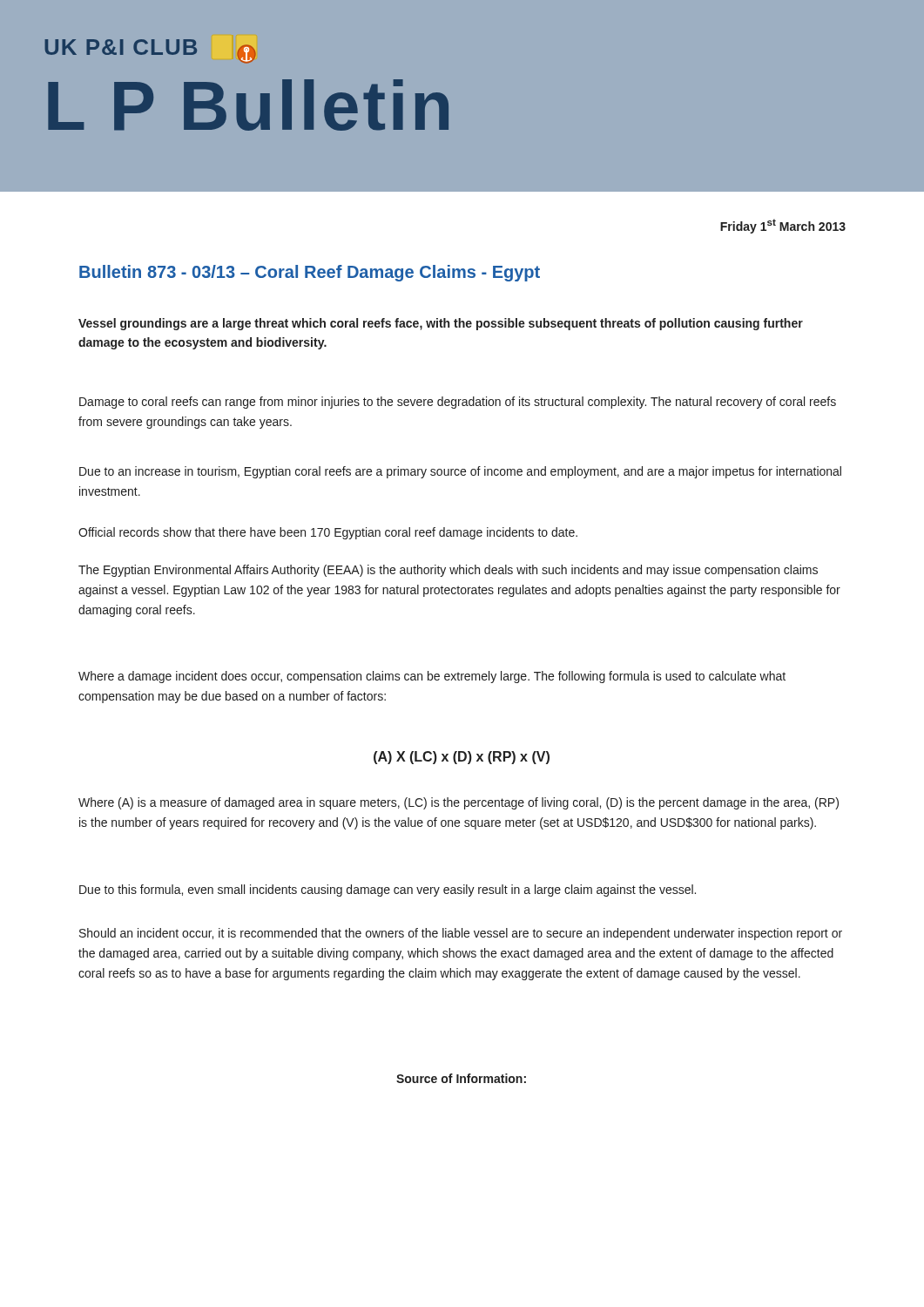Point to the title beginning "Bulletin 873 - 03/13 – Coral"

point(309,272)
